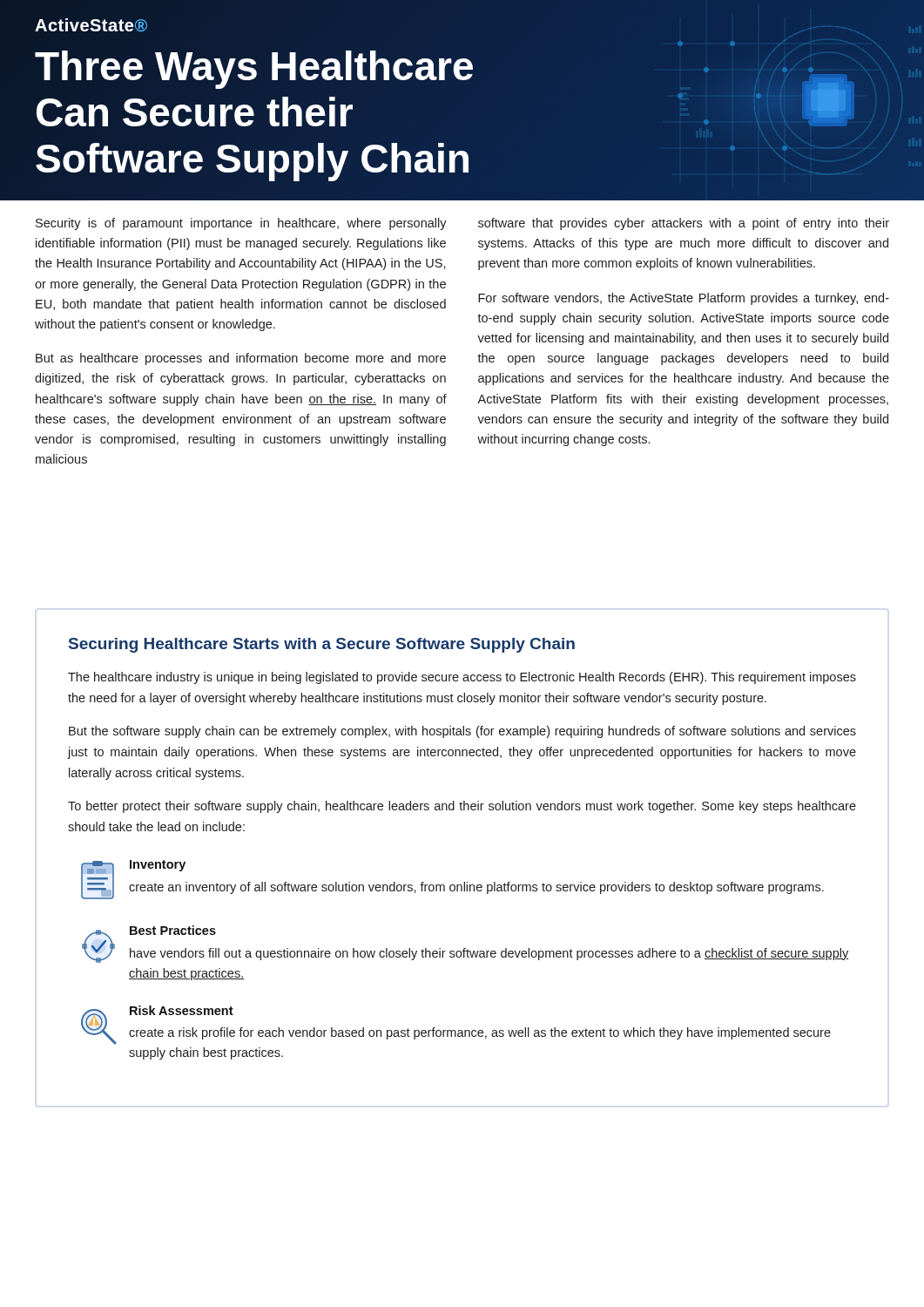
Task: Where is the passage that starts "The healthcare industry is unique"?
Action: point(462,687)
